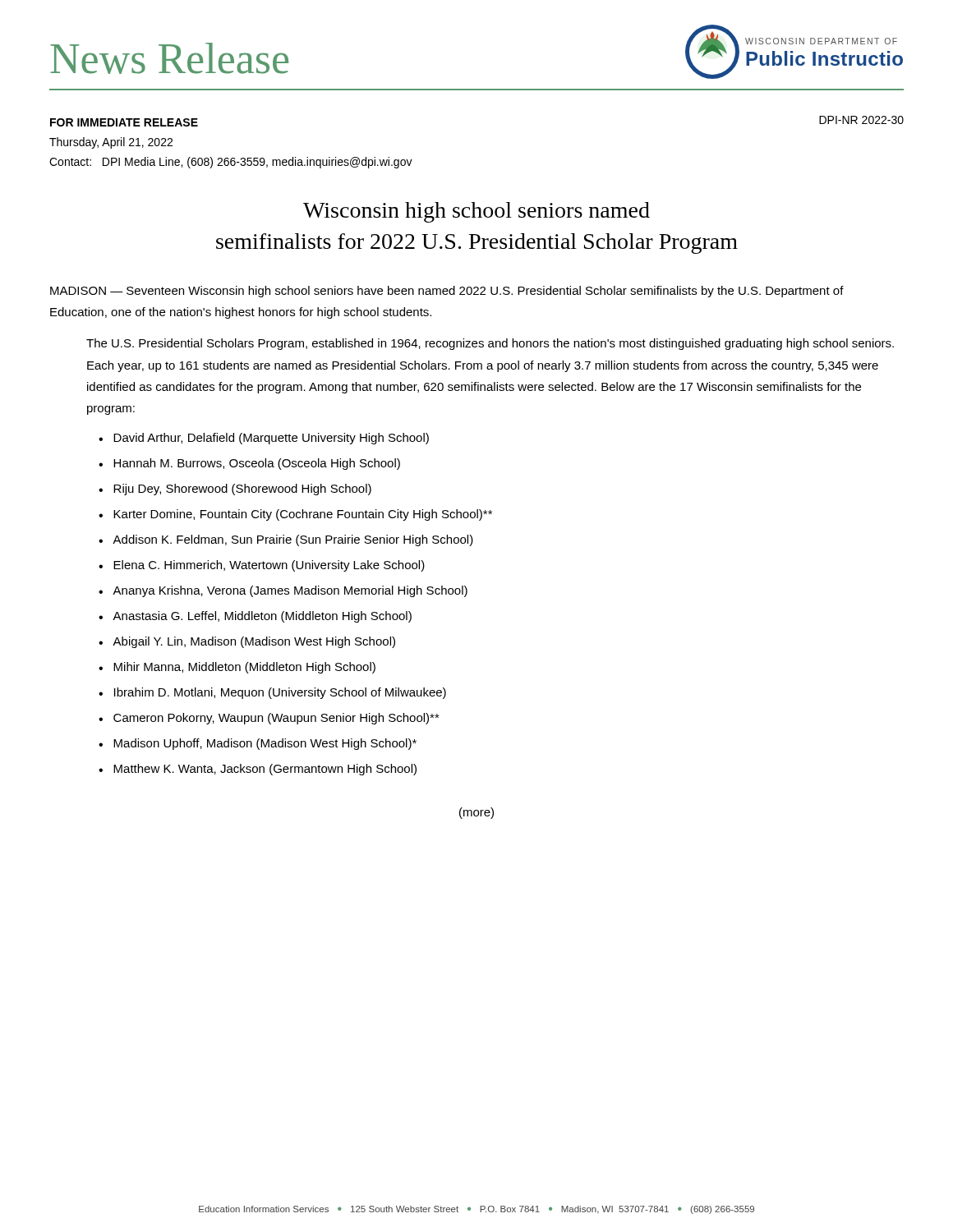Select the element starting "• Elena C."
Screen dimensions: 1232x953
point(262,567)
